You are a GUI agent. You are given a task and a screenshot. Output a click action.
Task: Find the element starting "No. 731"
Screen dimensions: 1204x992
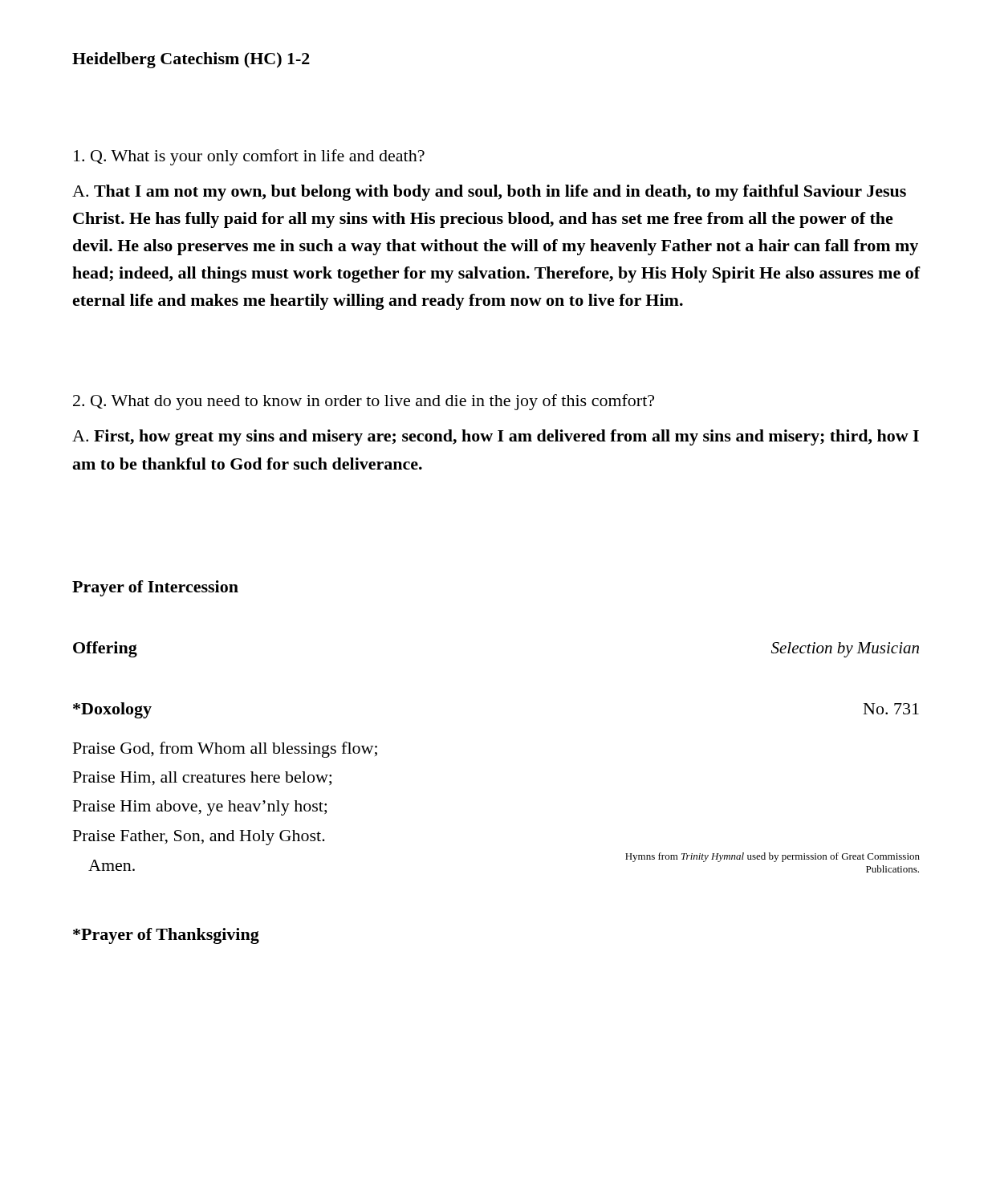pos(891,708)
